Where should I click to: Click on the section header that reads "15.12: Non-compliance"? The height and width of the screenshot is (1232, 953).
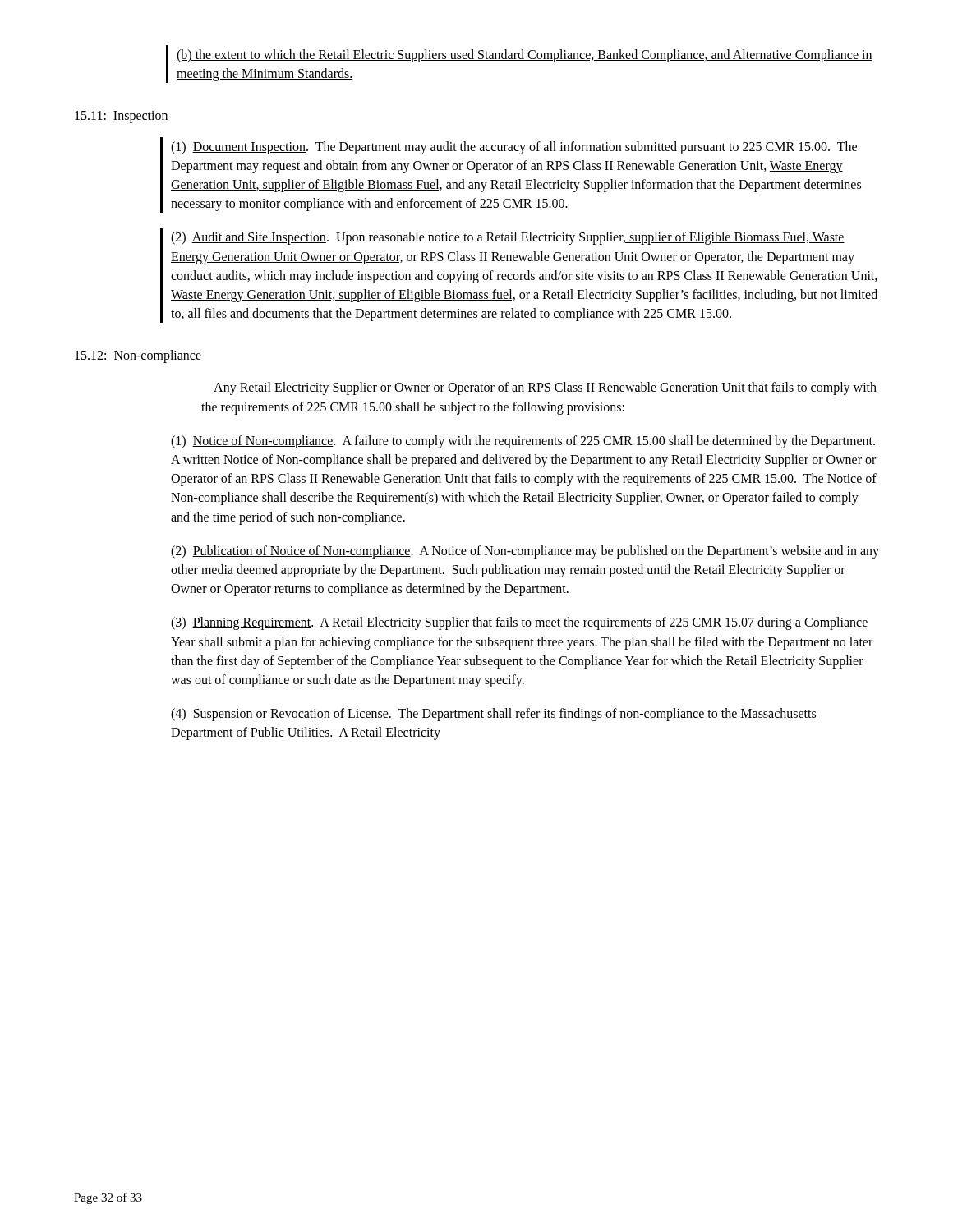coord(138,355)
